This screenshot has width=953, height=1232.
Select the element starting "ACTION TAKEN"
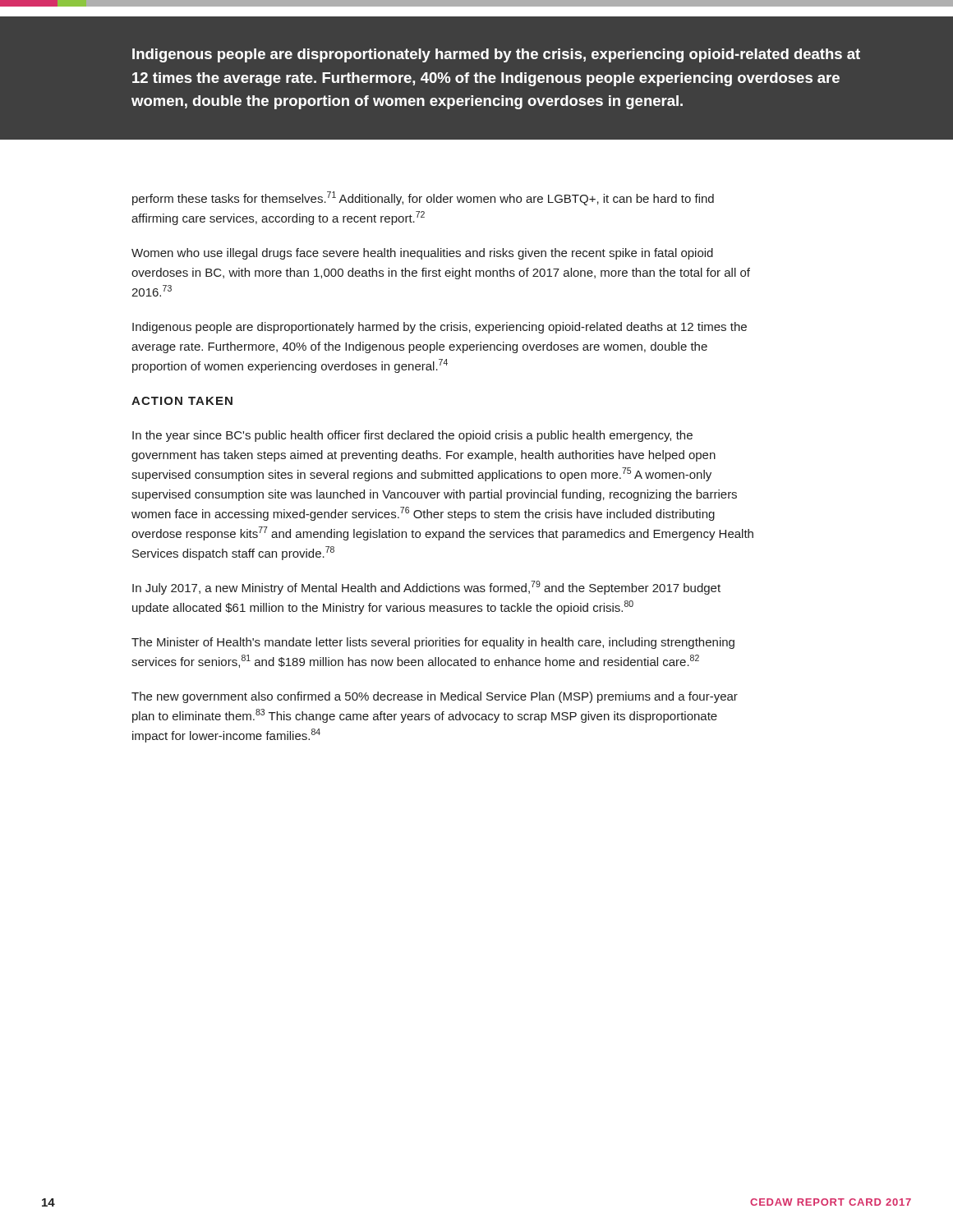pos(182,401)
